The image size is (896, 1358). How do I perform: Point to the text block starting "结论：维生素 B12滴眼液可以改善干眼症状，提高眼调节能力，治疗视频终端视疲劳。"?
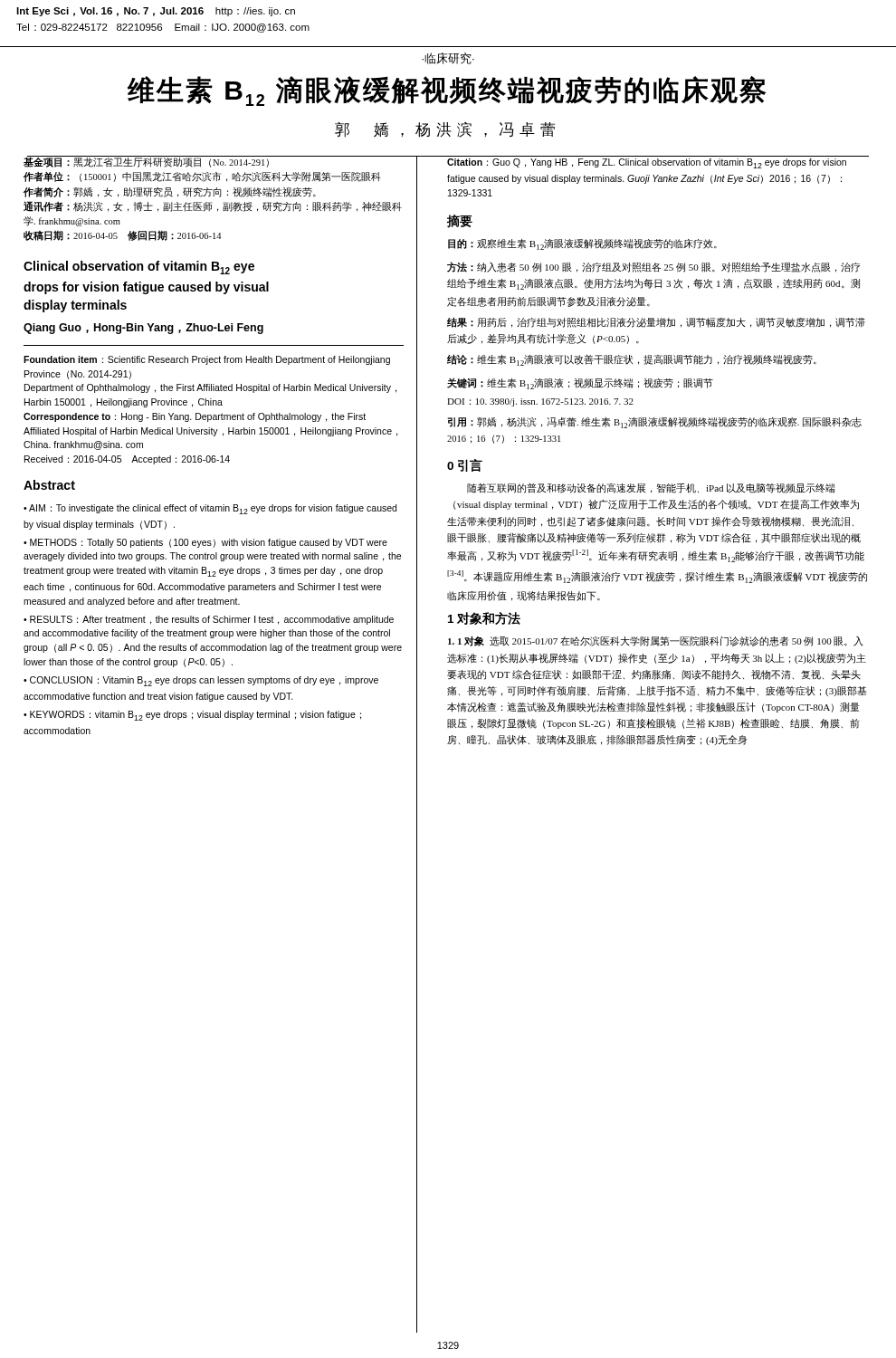coord(635,361)
